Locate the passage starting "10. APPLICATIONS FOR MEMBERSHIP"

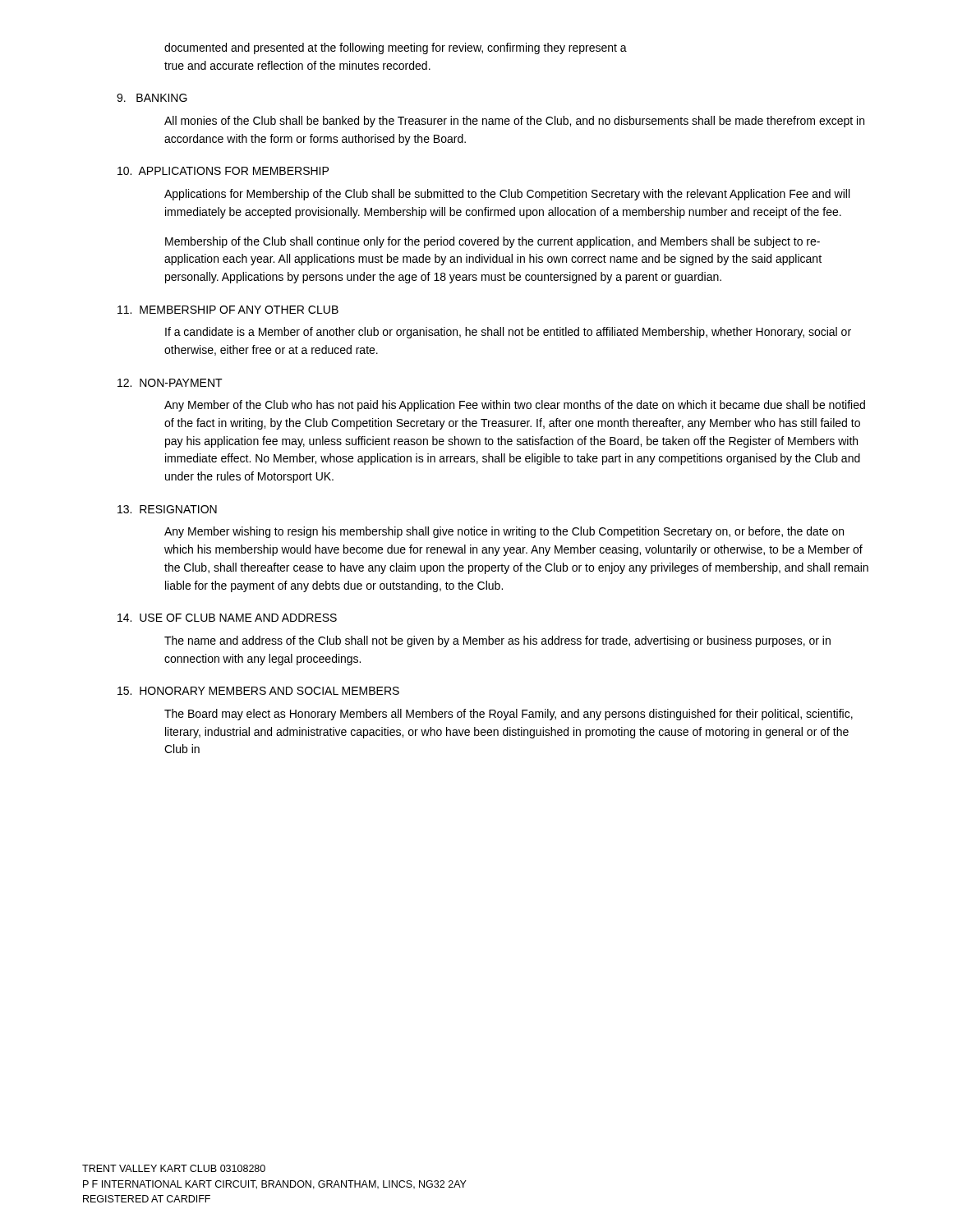pos(223,171)
